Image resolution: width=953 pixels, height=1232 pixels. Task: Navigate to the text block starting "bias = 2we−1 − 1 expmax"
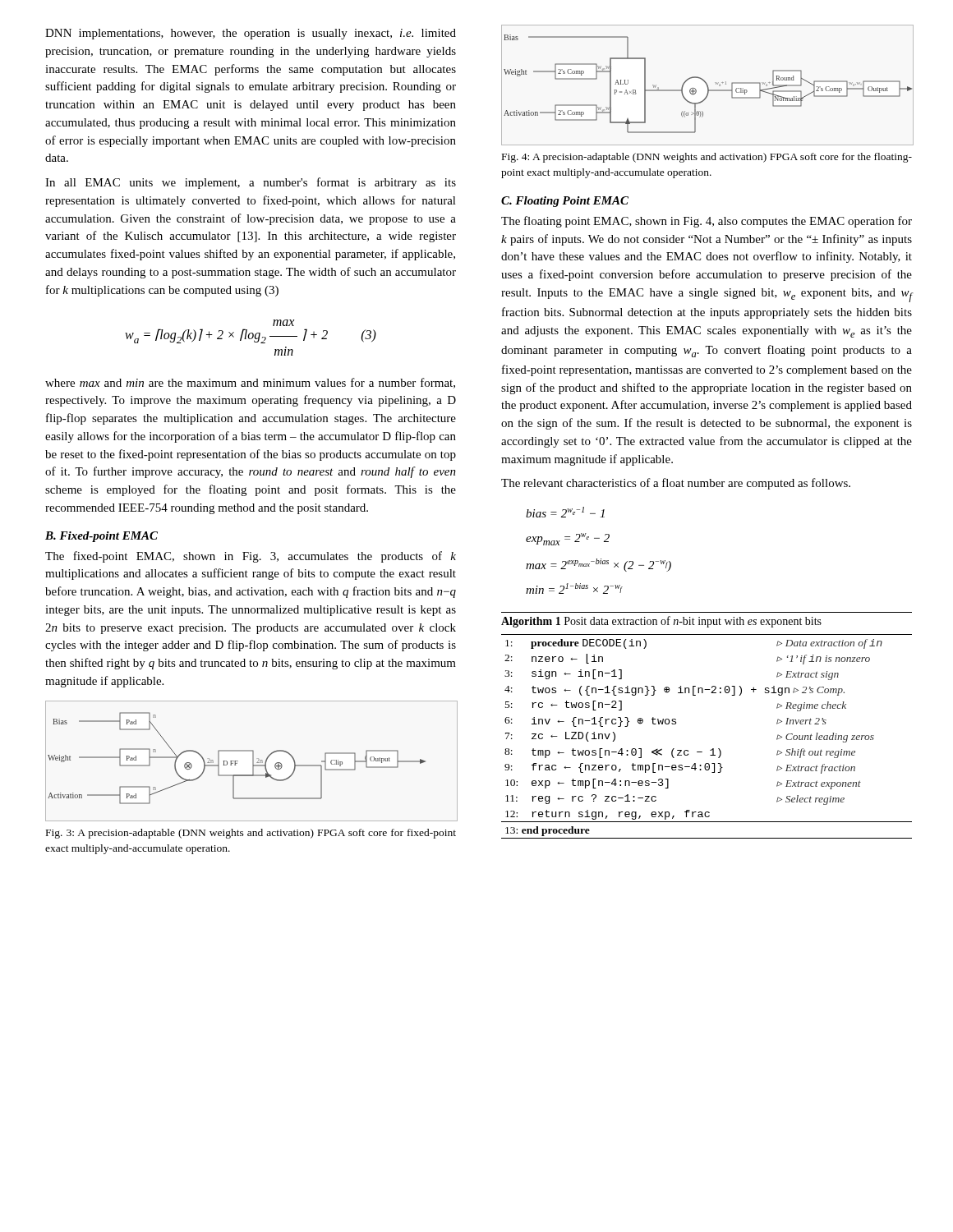click(565, 512)
